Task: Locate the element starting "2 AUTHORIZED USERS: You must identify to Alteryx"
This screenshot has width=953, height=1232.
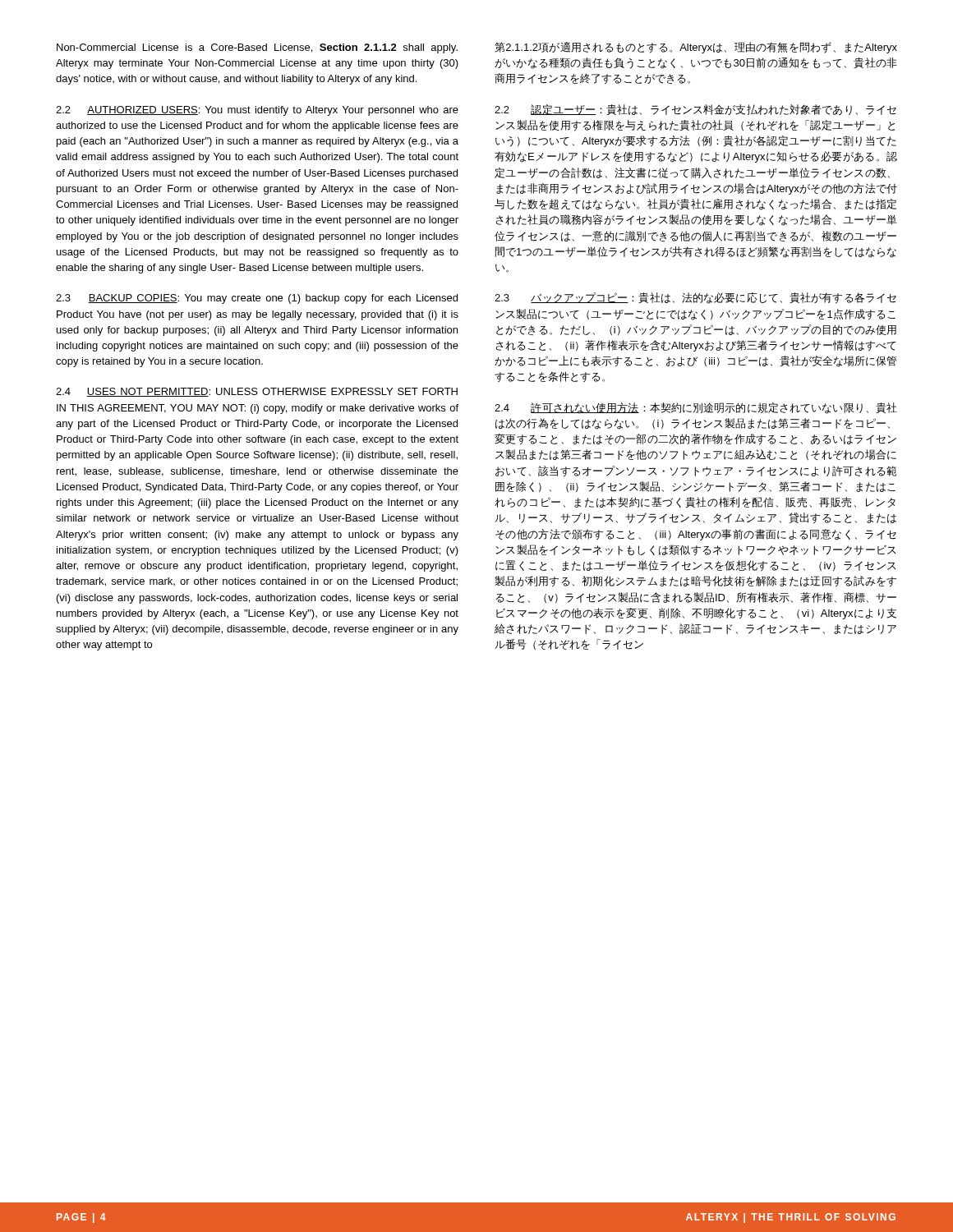Action: pos(257,188)
